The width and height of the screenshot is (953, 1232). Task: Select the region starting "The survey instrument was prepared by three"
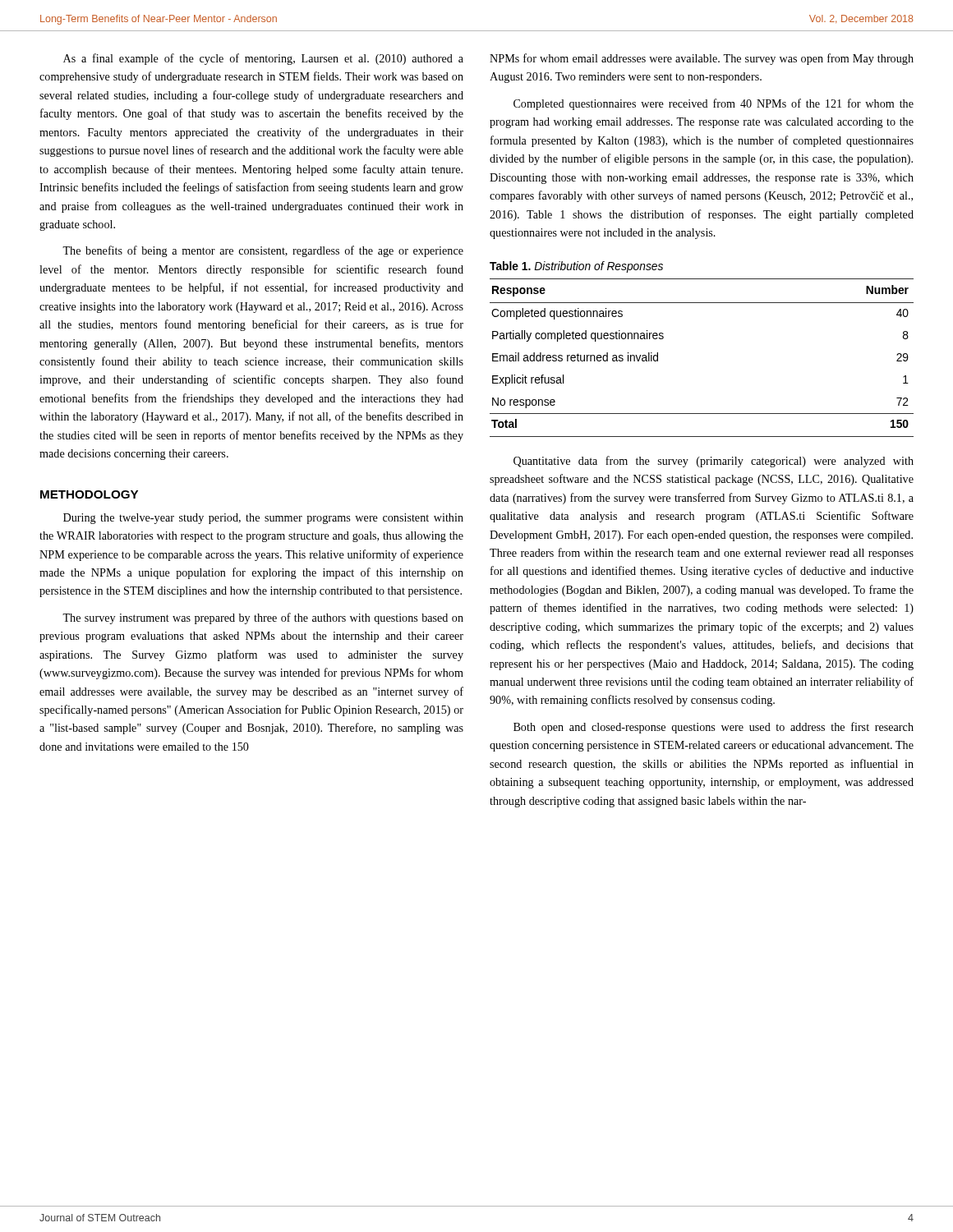point(251,682)
